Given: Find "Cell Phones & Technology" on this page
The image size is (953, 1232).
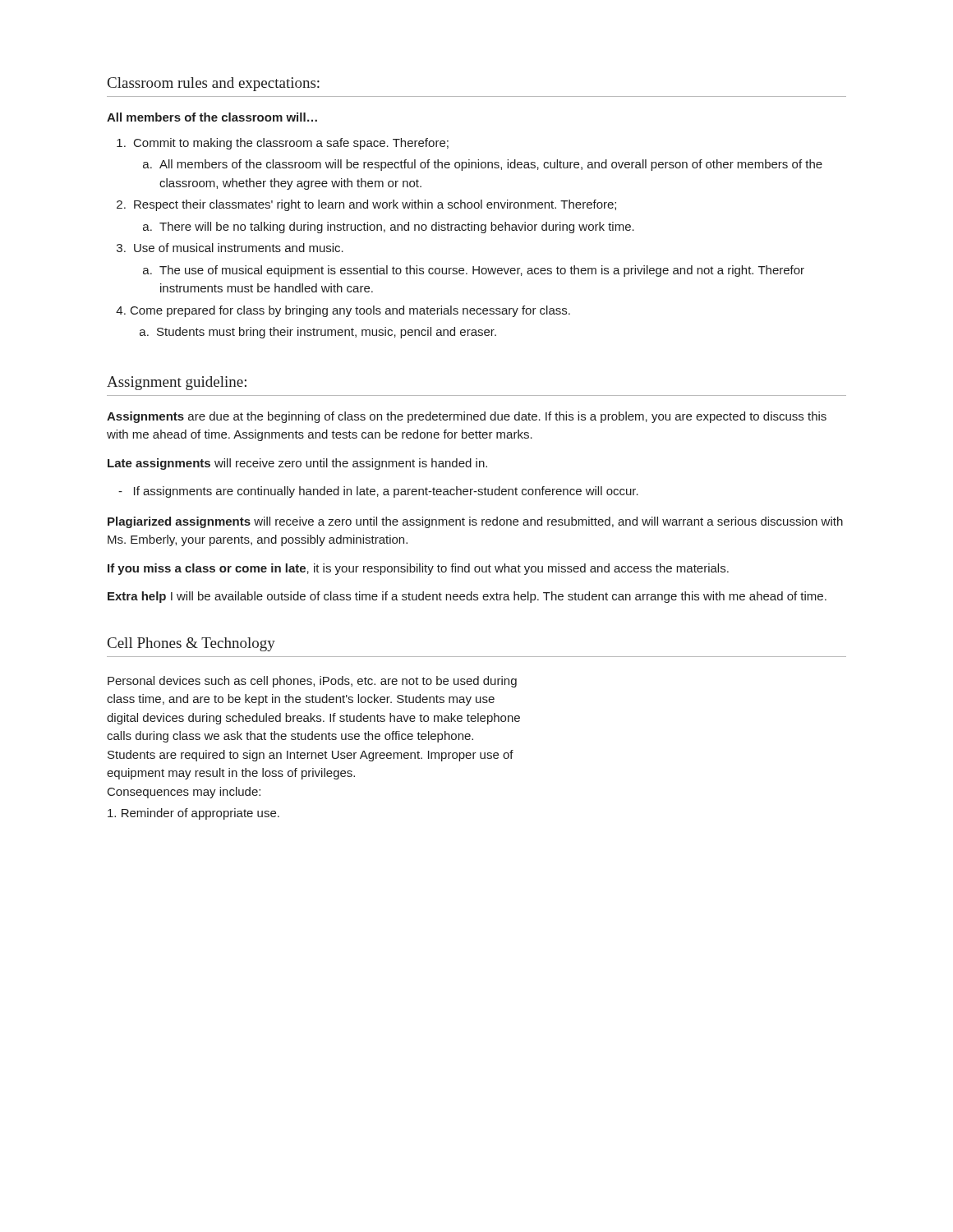Looking at the screenshot, I should coord(191,642).
